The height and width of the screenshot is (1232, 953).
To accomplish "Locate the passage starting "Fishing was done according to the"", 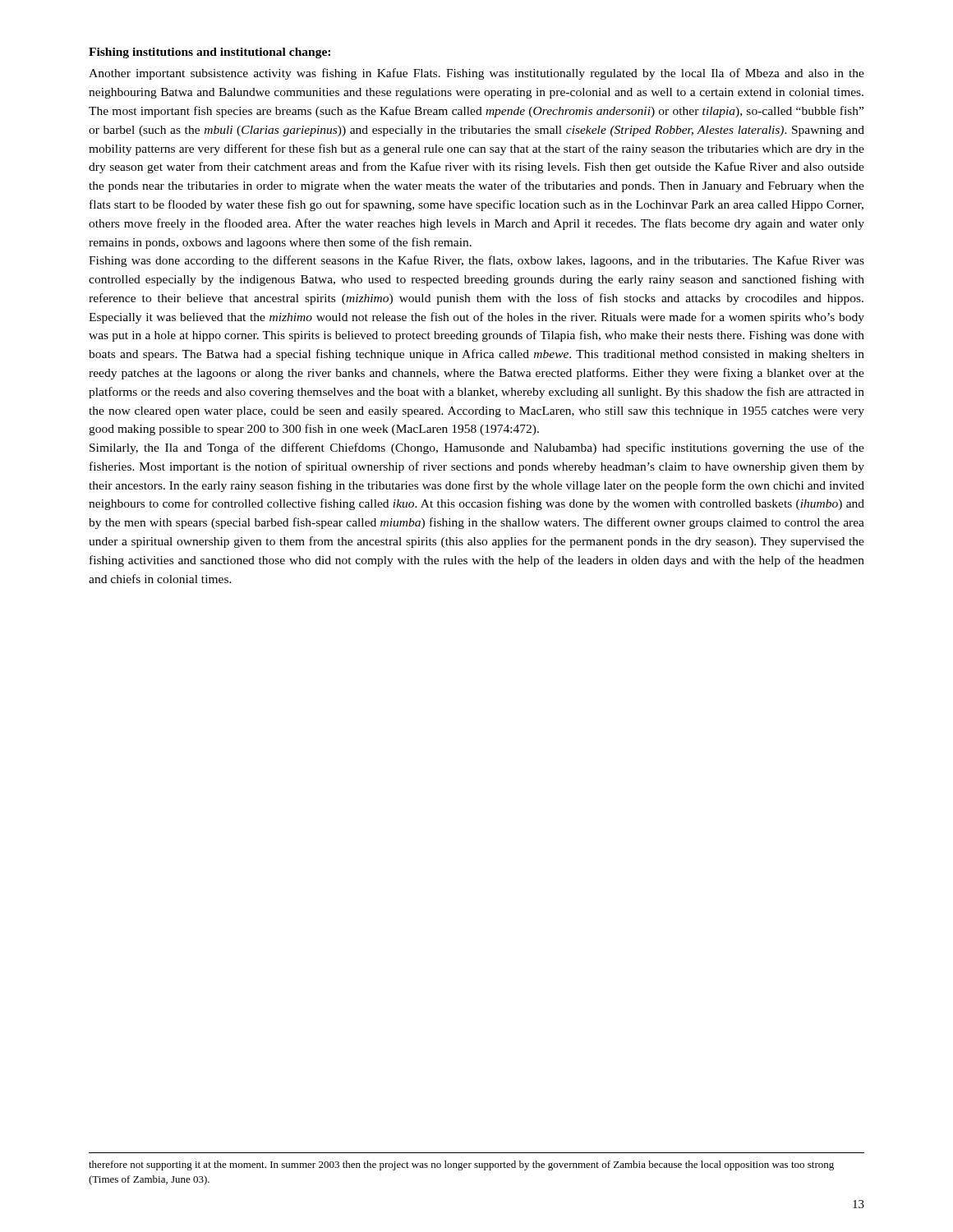I will 476,344.
